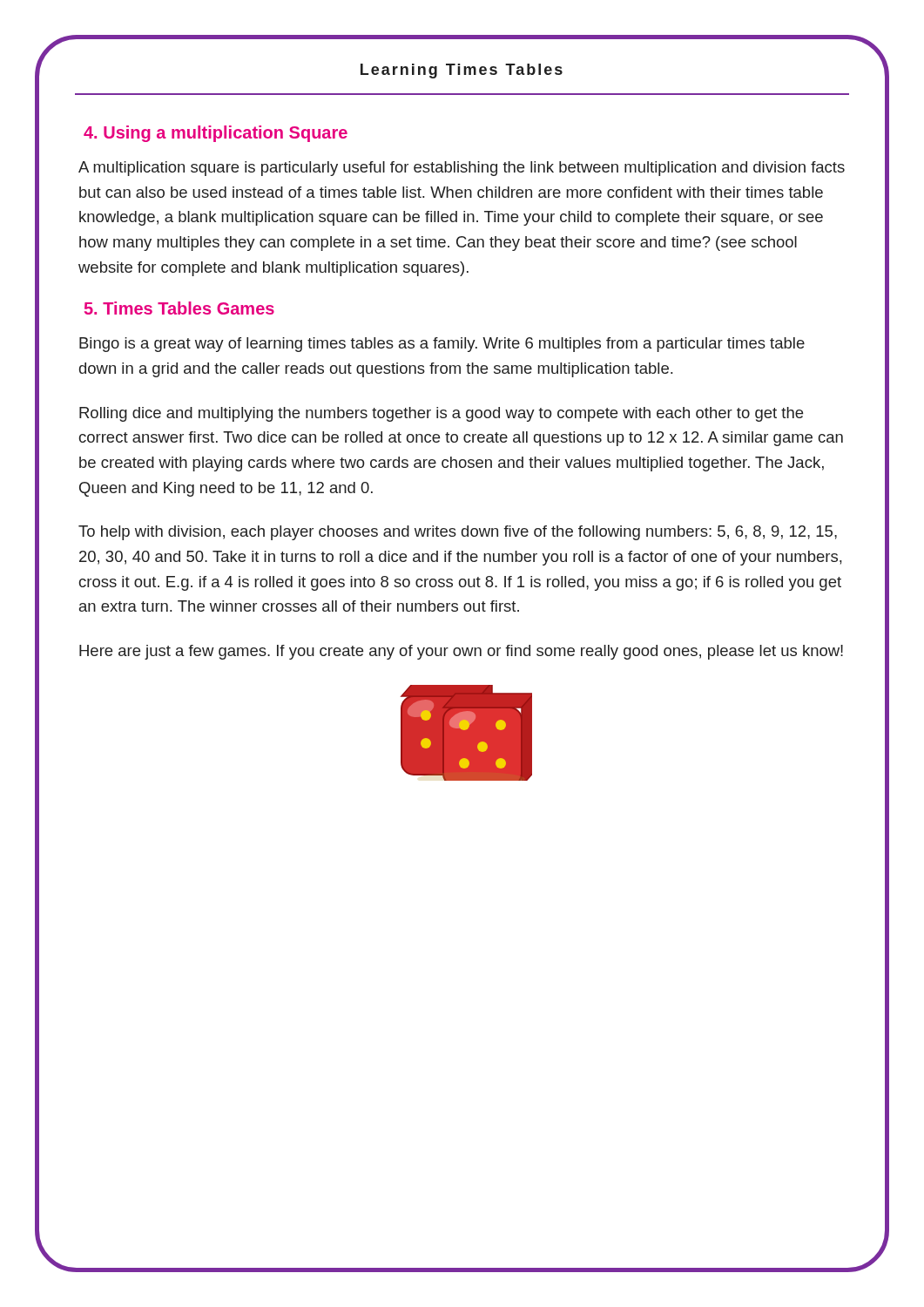Viewport: 924px width, 1307px height.
Task: Where is the passage that starts "A multiplication square"?
Action: tap(462, 217)
